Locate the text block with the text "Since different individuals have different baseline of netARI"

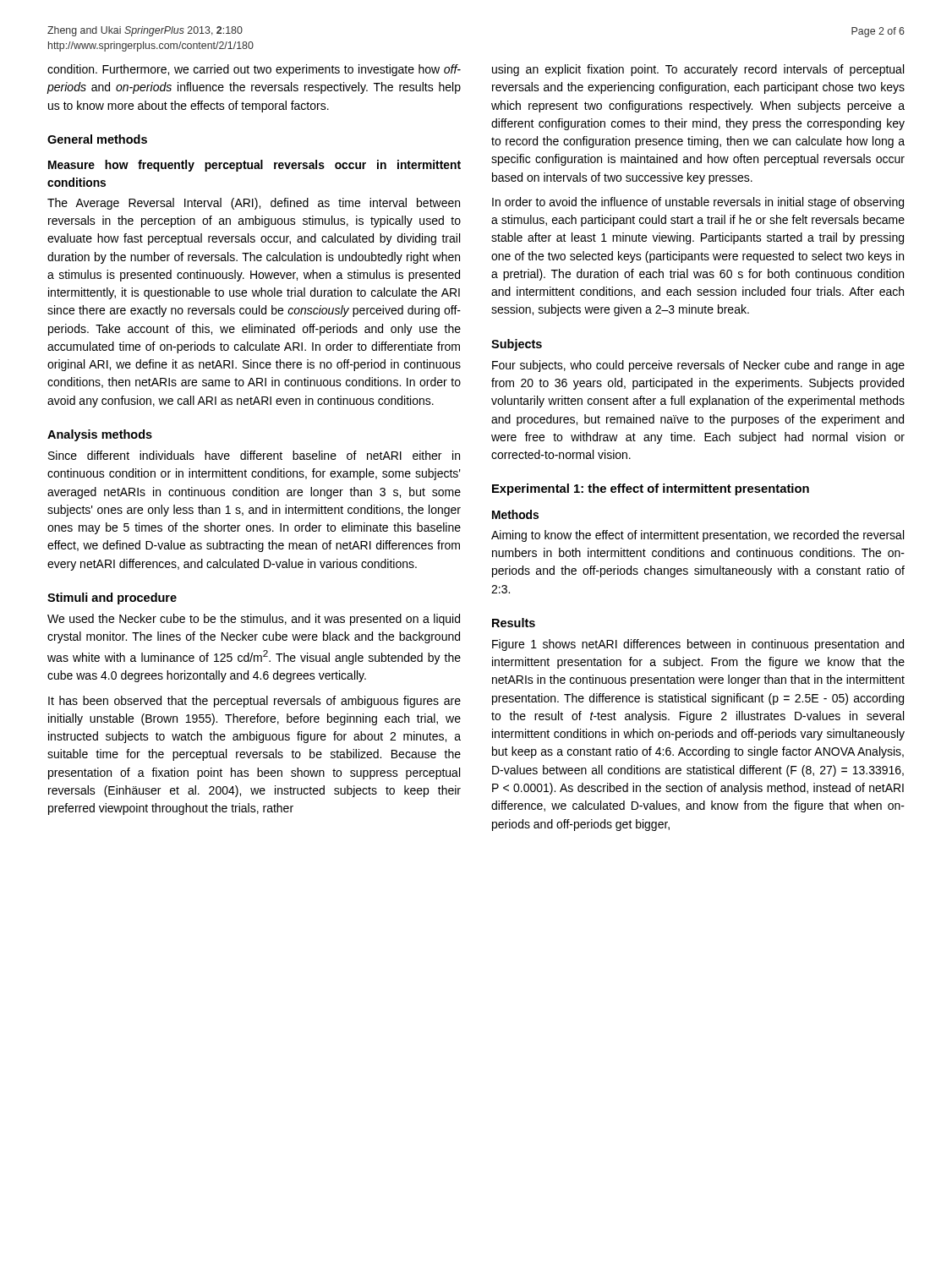pos(254,510)
